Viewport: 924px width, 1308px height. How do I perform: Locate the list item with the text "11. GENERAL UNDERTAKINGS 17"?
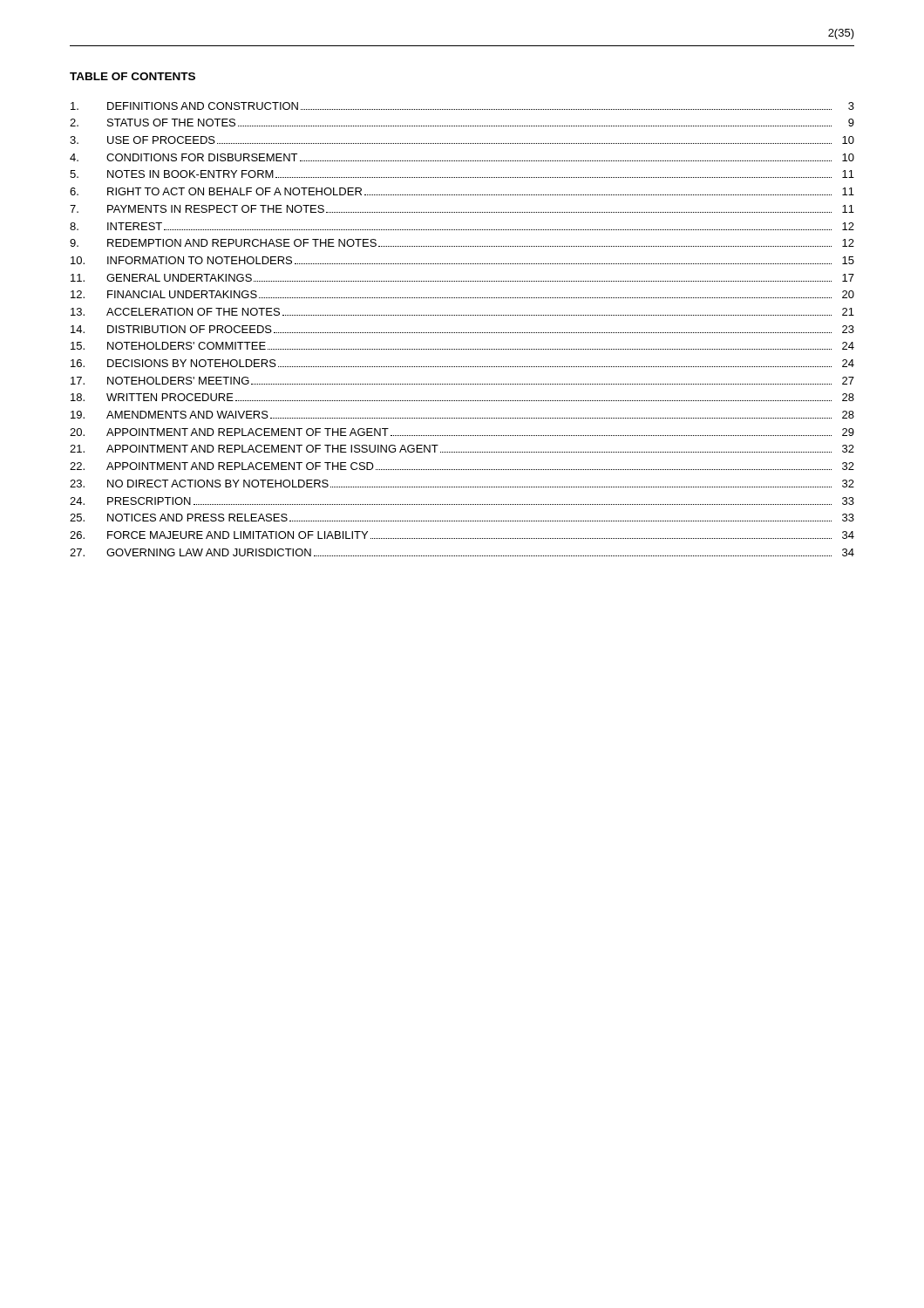point(462,277)
